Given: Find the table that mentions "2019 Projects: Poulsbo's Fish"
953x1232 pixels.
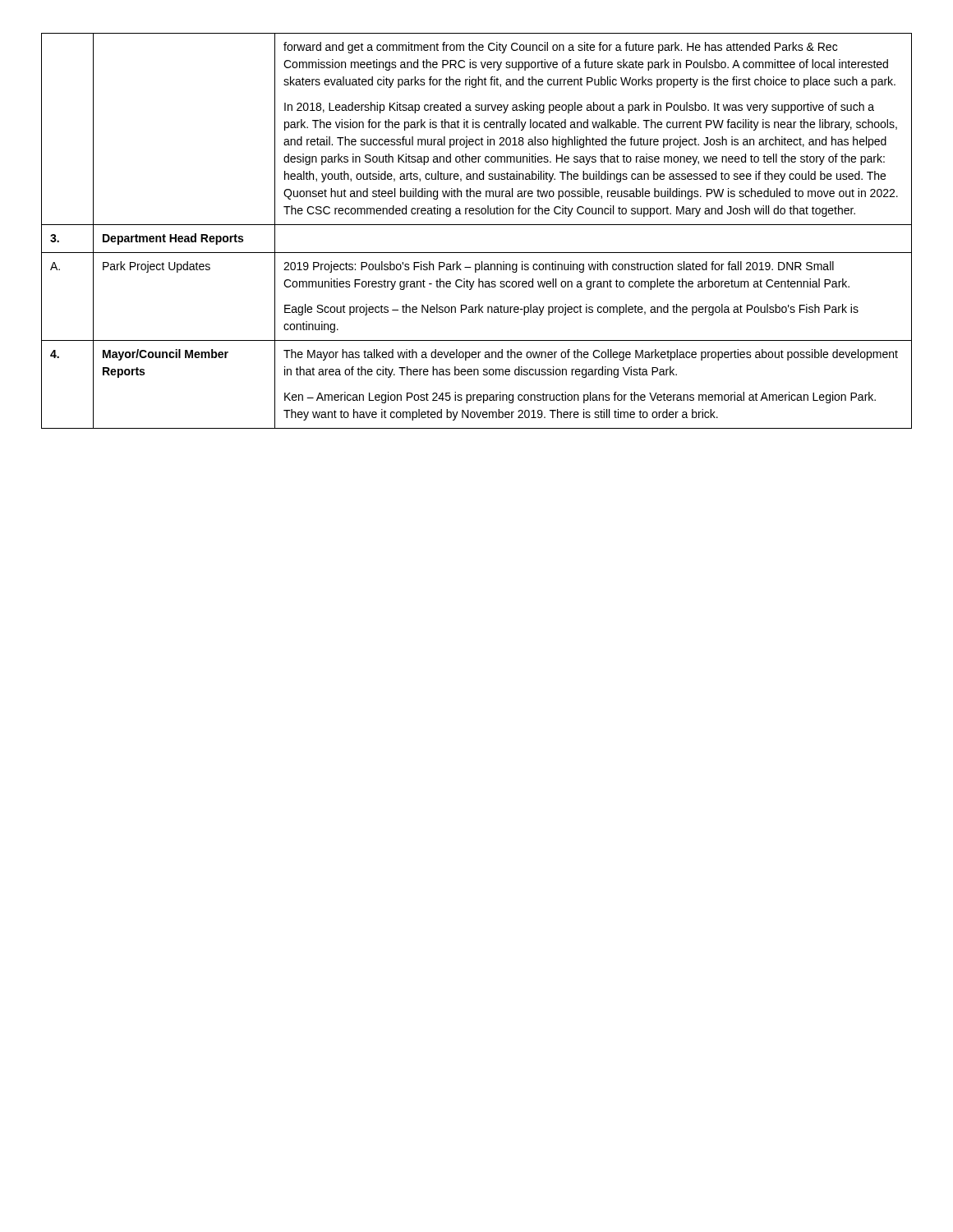Looking at the screenshot, I should coord(476,231).
